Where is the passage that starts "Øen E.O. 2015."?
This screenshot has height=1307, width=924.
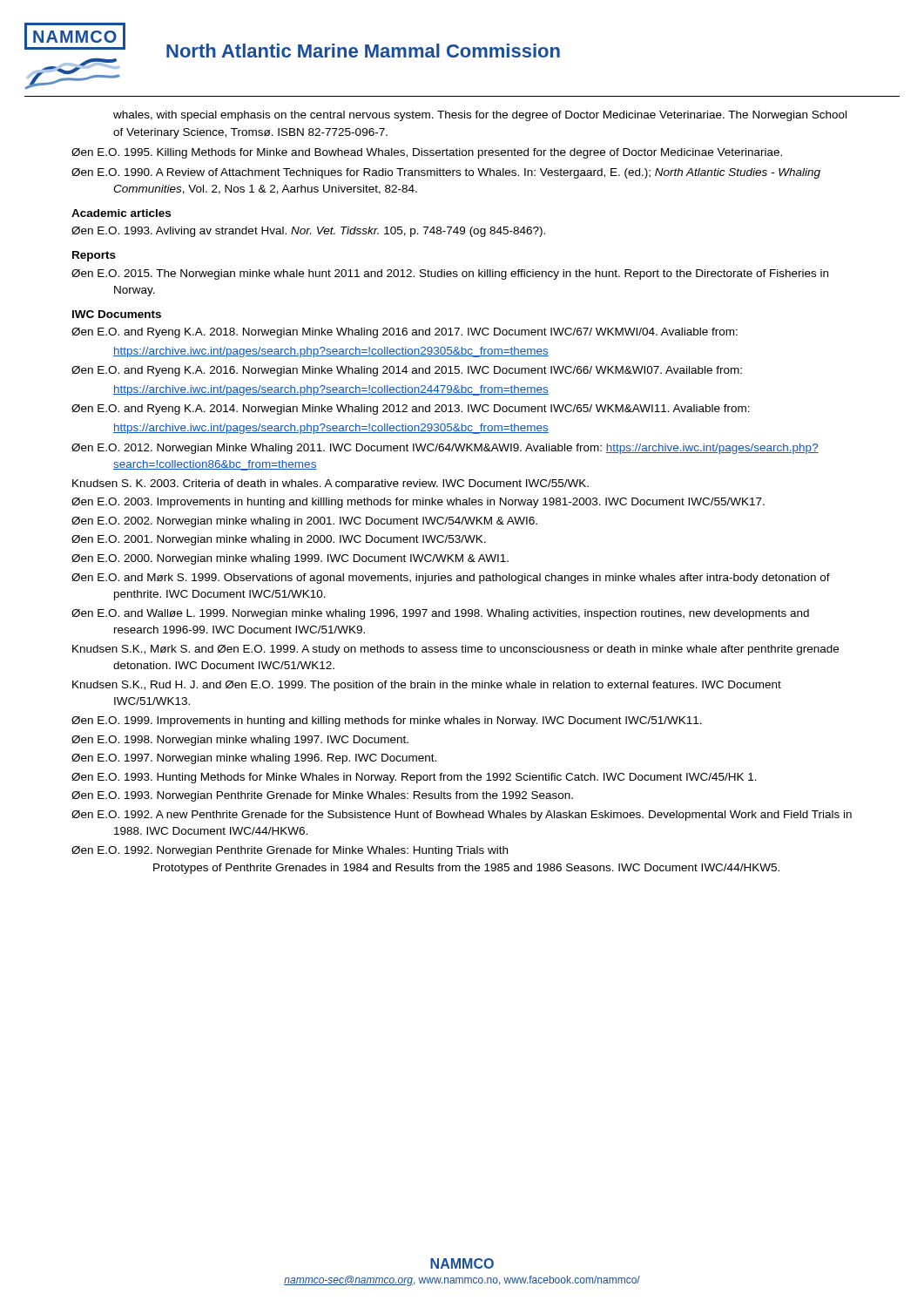tap(450, 281)
